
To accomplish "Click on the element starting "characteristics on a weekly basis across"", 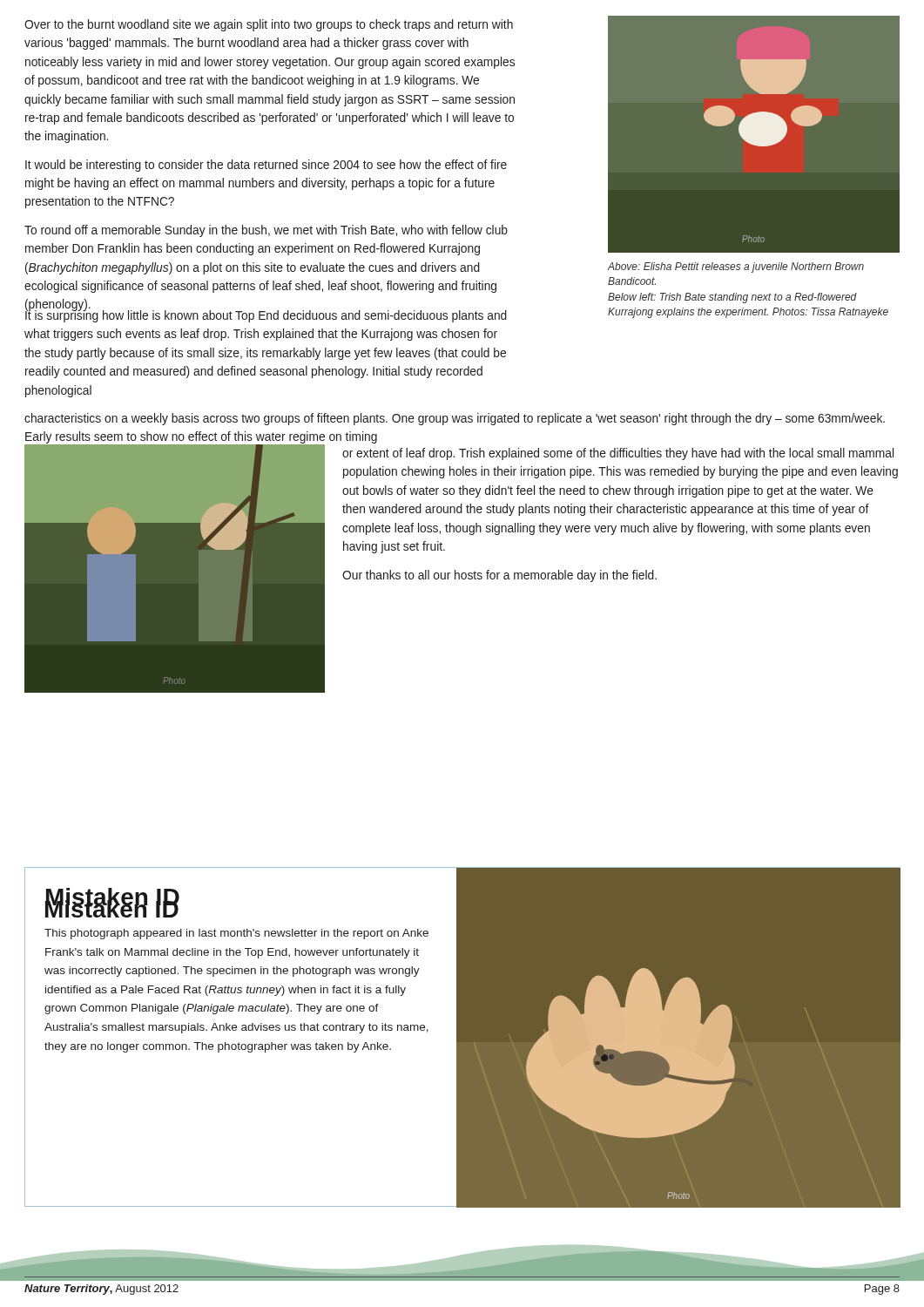I will coord(462,428).
